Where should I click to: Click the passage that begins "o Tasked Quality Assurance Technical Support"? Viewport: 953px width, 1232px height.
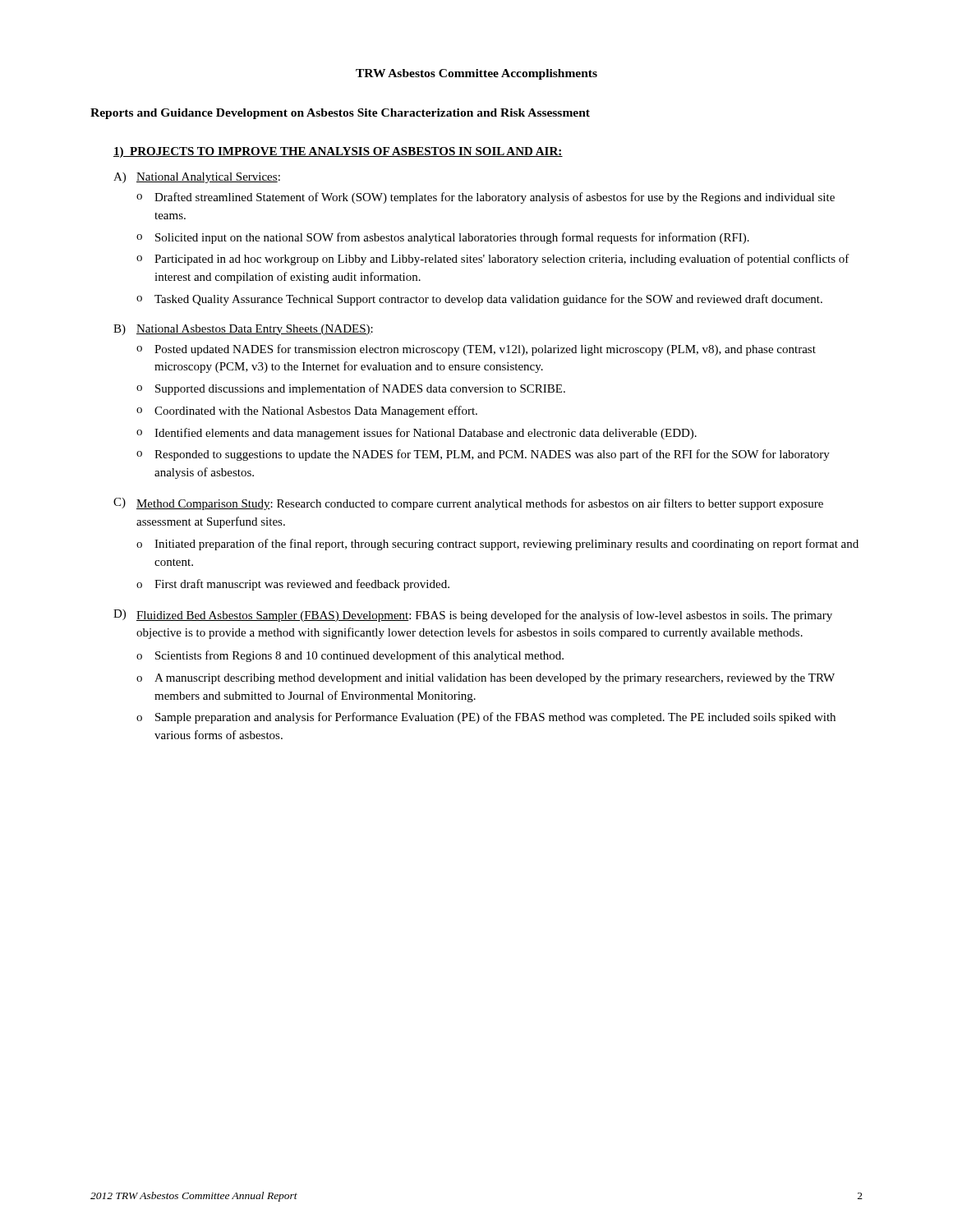point(500,299)
